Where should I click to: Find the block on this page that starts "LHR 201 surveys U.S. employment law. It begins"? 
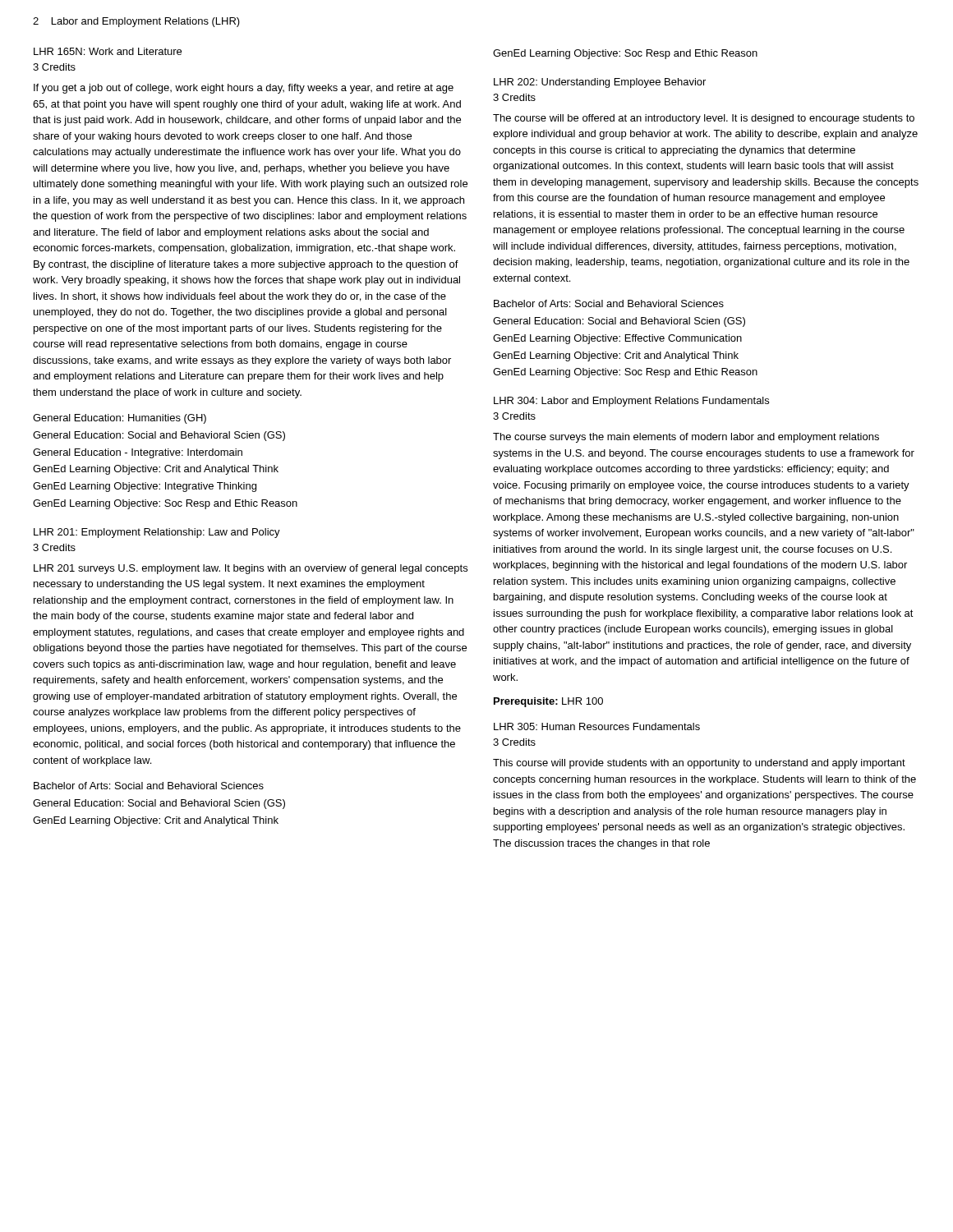[250, 664]
